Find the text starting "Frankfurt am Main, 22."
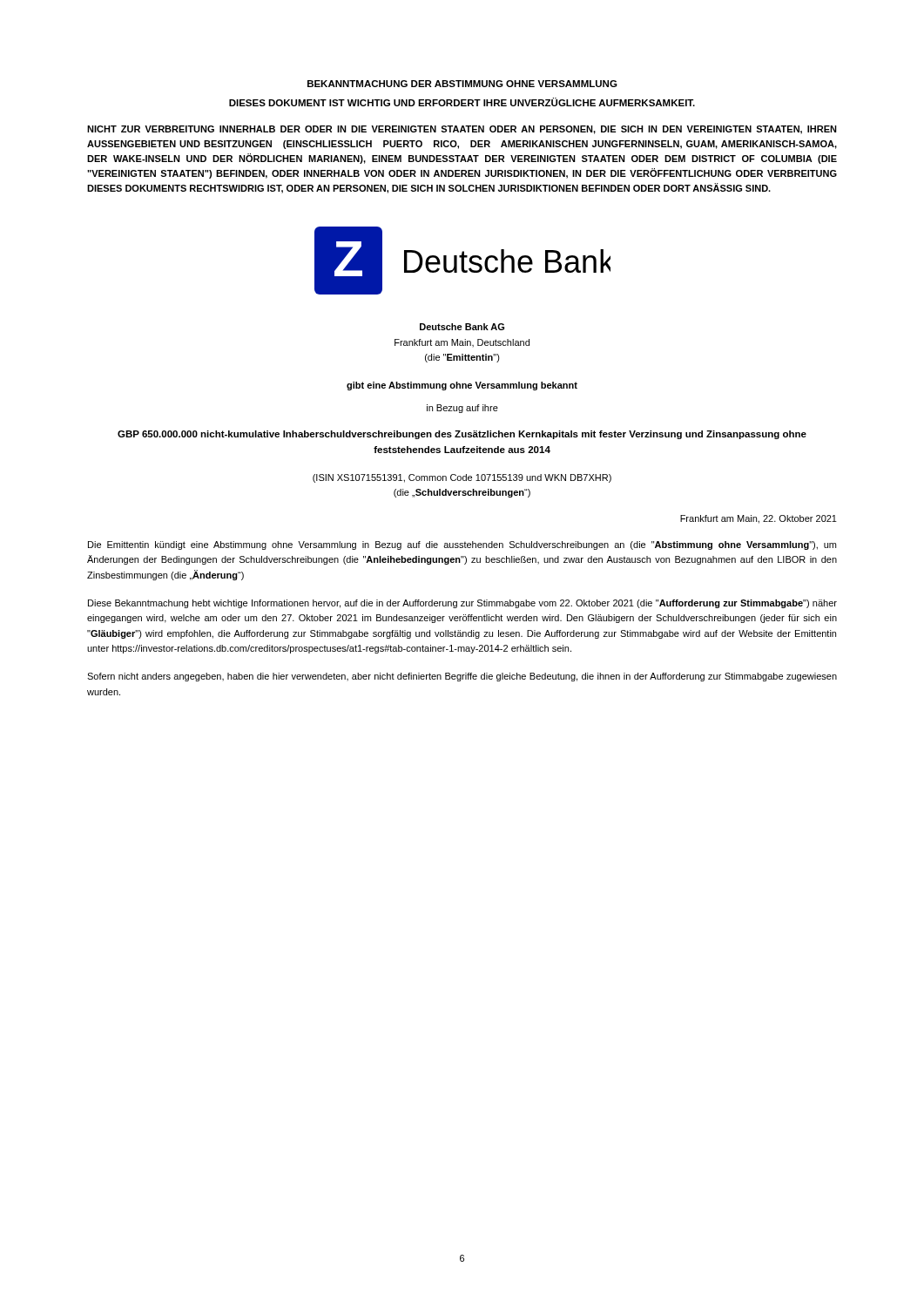 (758, 518)
